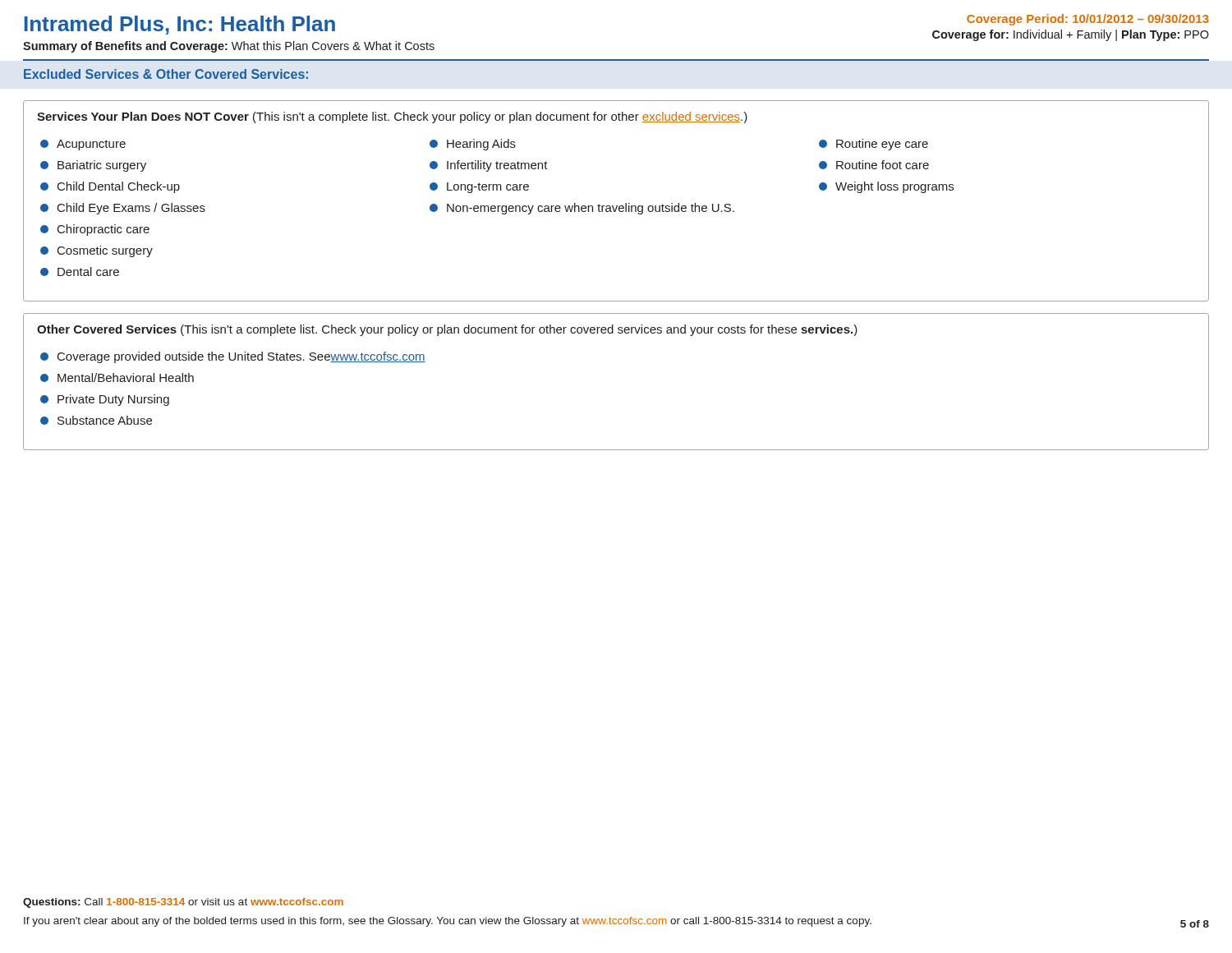The image size is (1232, 953).
Task: Point to the text starting "Coverage for: Individual + Family"
Action: (1070, 34)
